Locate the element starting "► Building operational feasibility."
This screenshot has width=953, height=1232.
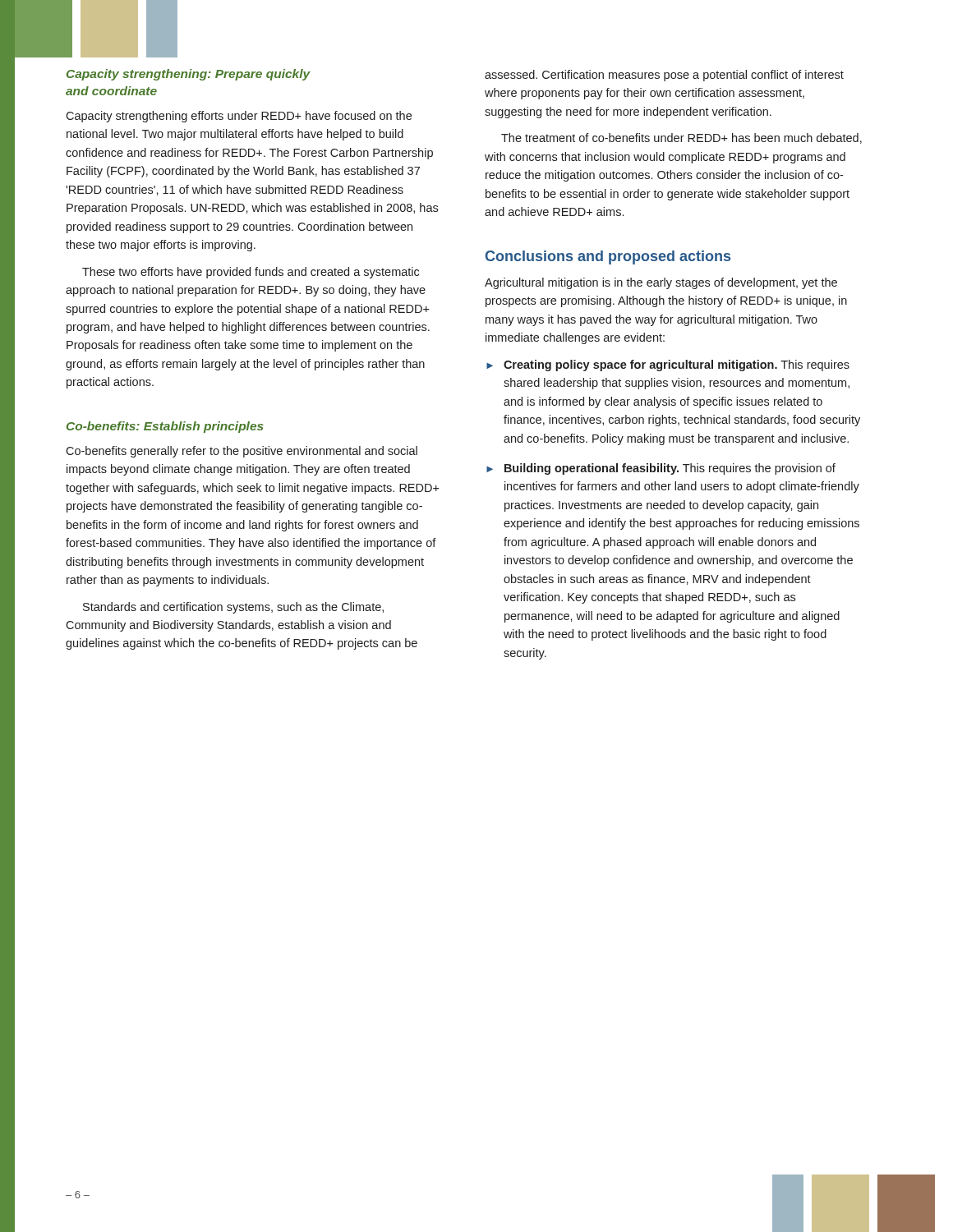[x=674, y=561]
